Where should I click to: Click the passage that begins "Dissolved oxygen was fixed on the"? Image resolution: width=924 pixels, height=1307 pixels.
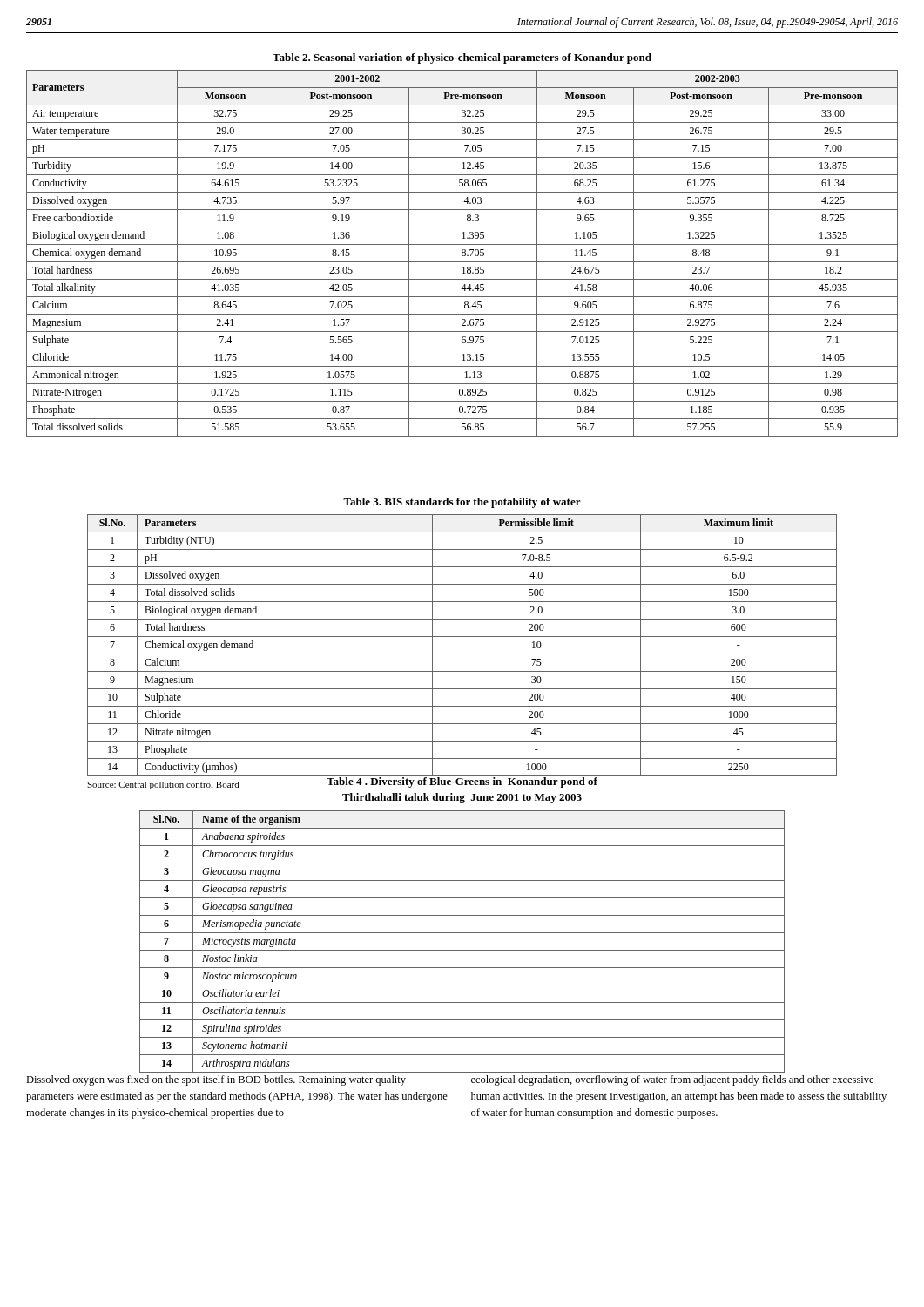coord(237,1096)
